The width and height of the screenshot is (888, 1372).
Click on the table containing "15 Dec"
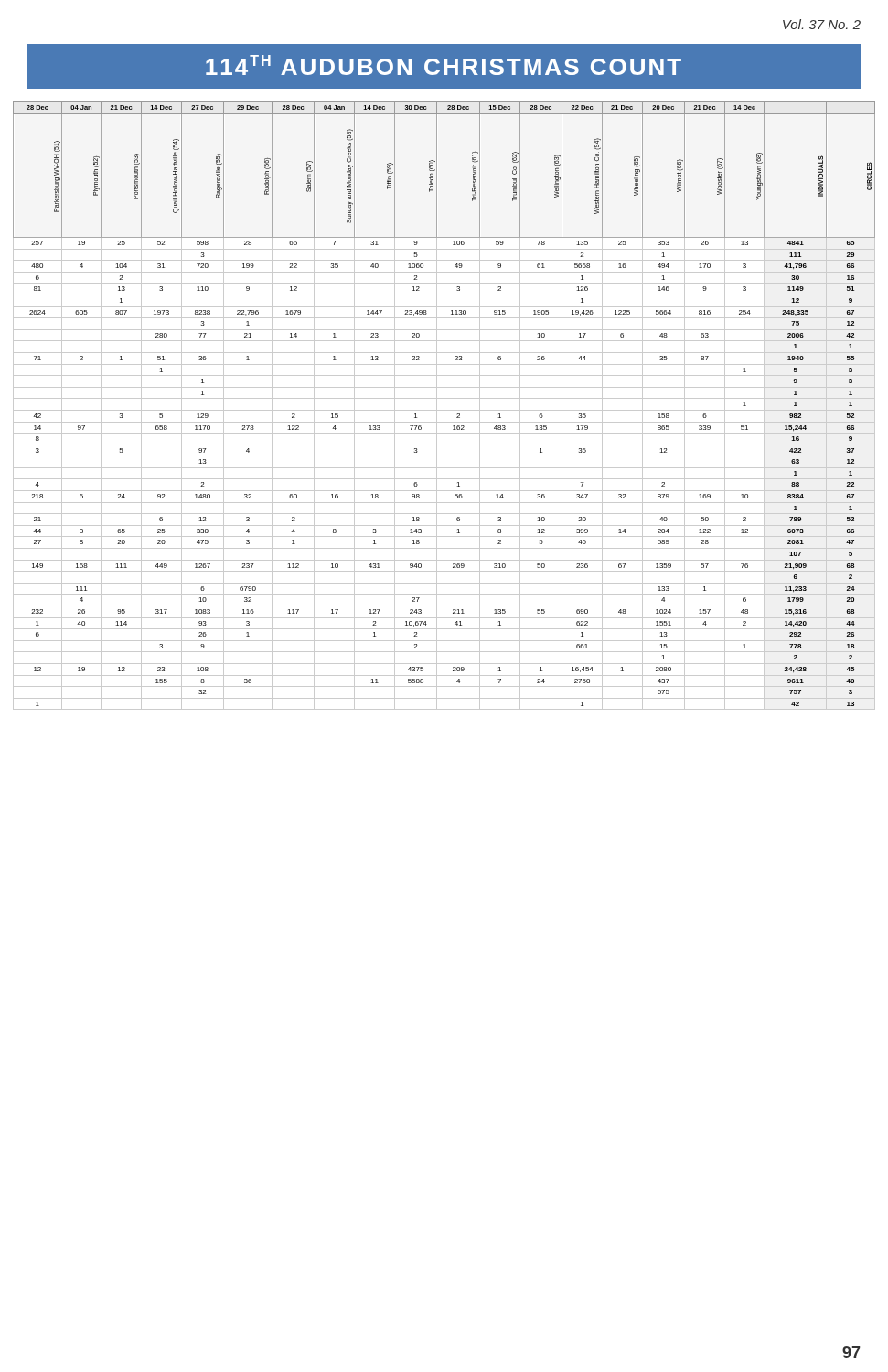pos(444,723)
